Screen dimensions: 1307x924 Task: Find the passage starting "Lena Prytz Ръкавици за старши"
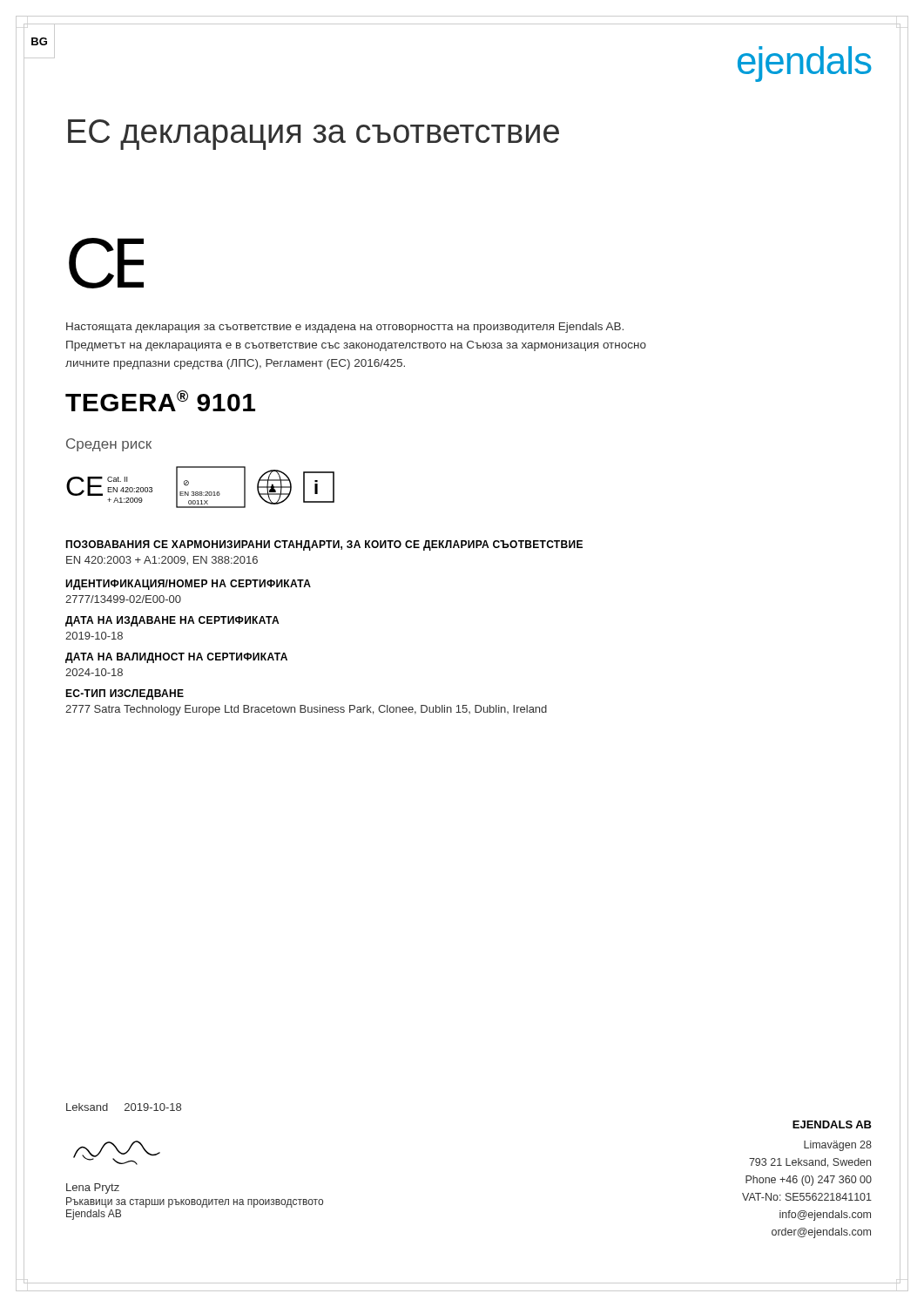tap(195, 1200)
